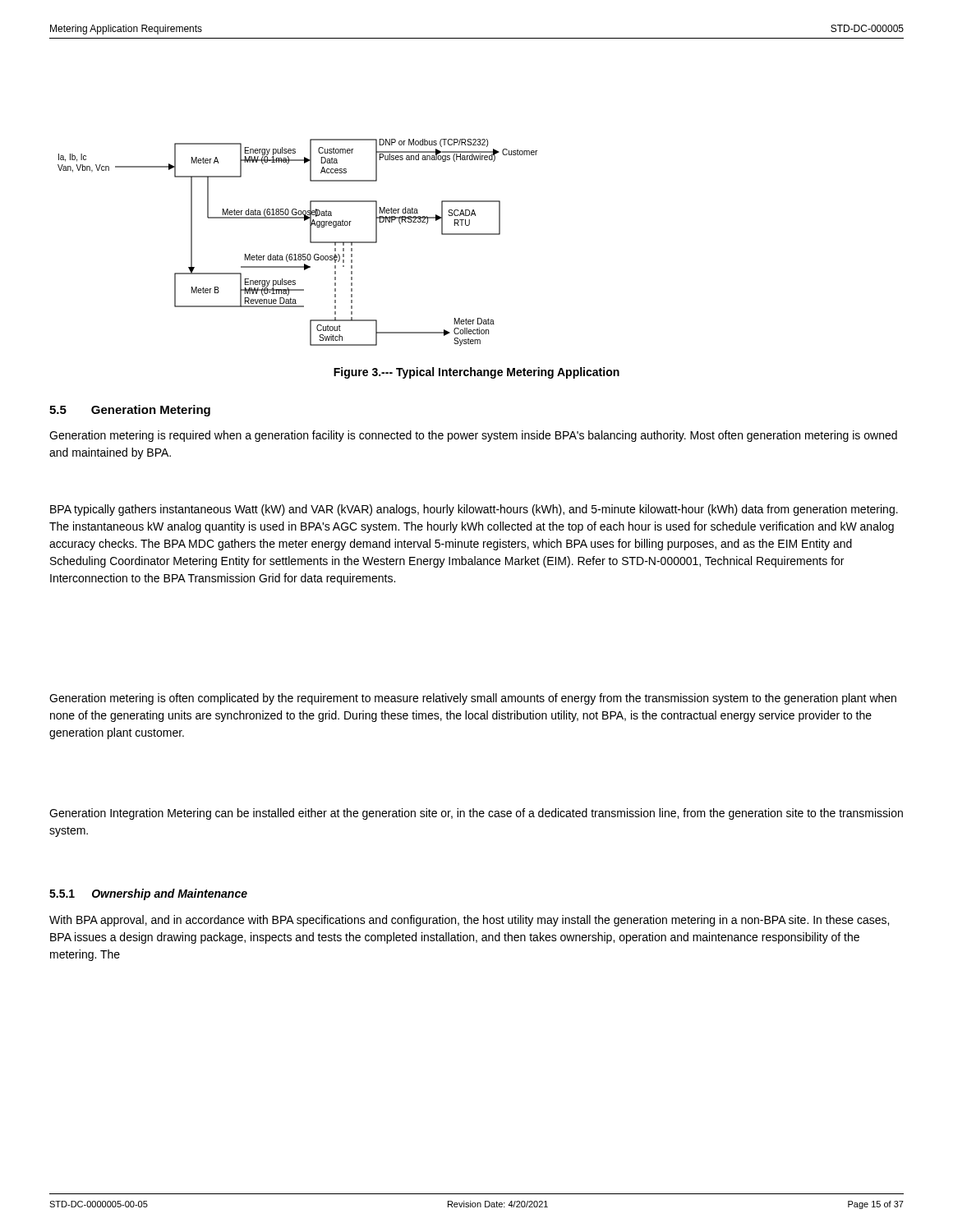
Task: Locate the text block containing "With BPA approval, and in"
Action: [x=470, y=937]
